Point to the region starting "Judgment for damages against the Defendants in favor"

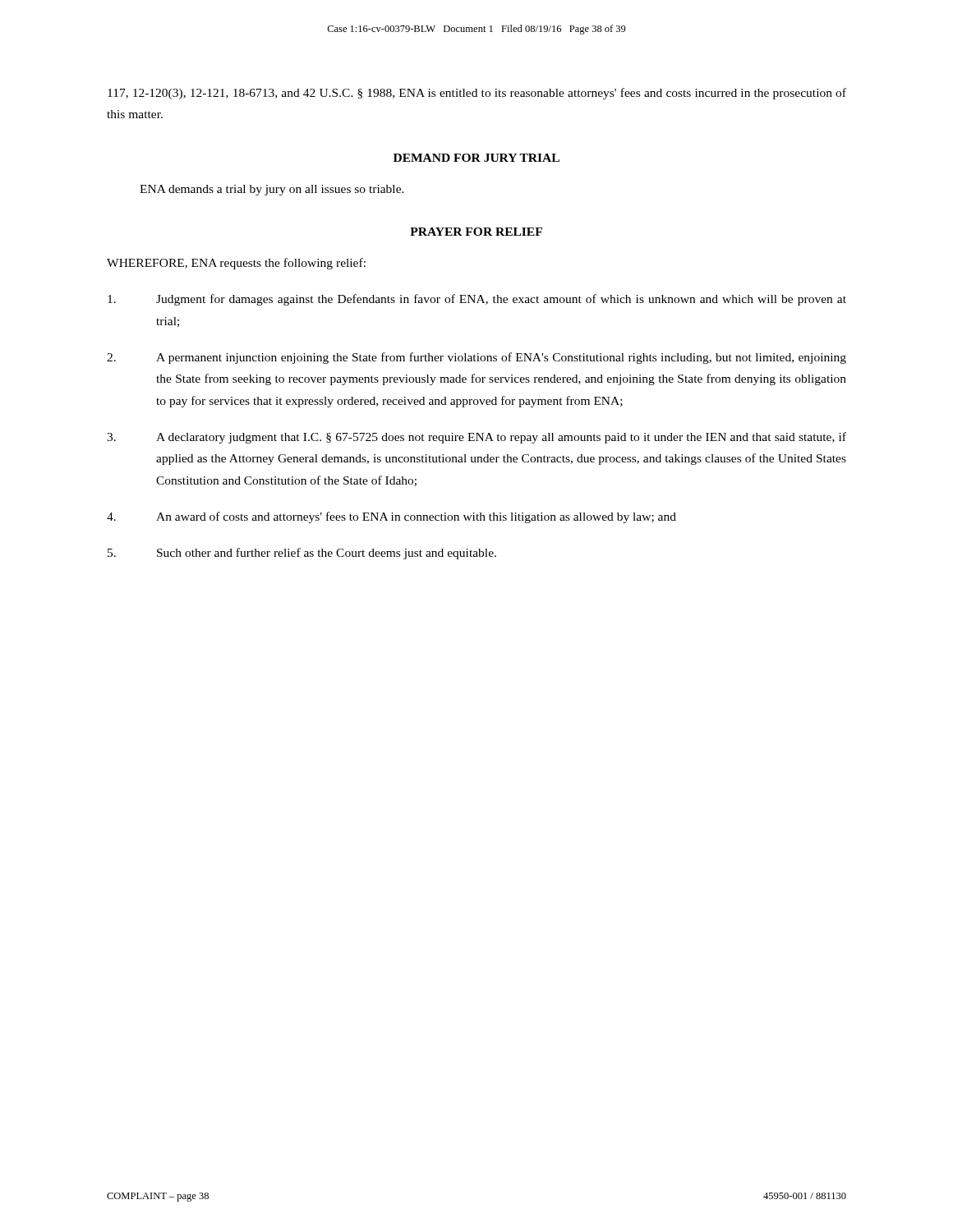476,310
